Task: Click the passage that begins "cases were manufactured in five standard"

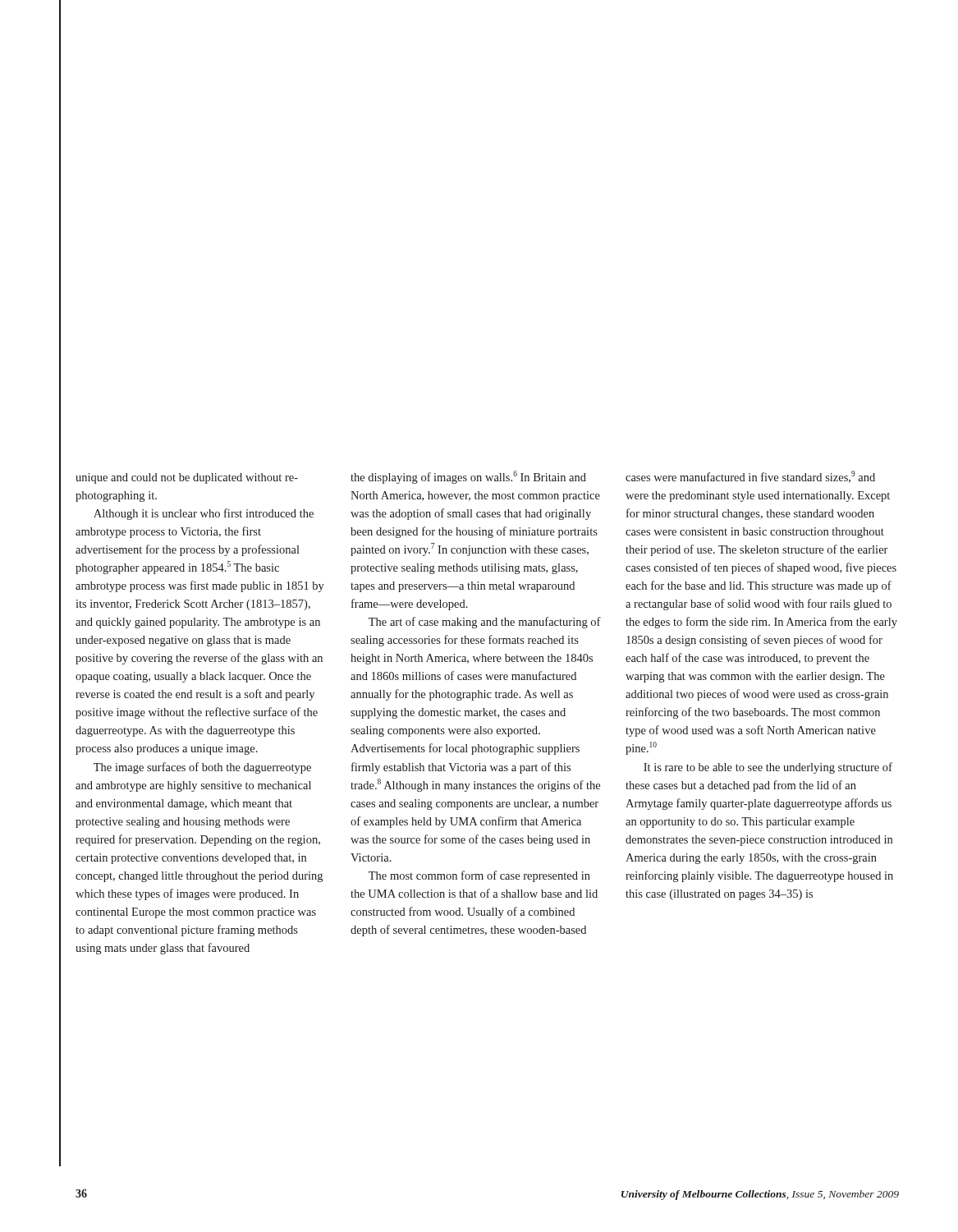Action: tap(762, 685)
